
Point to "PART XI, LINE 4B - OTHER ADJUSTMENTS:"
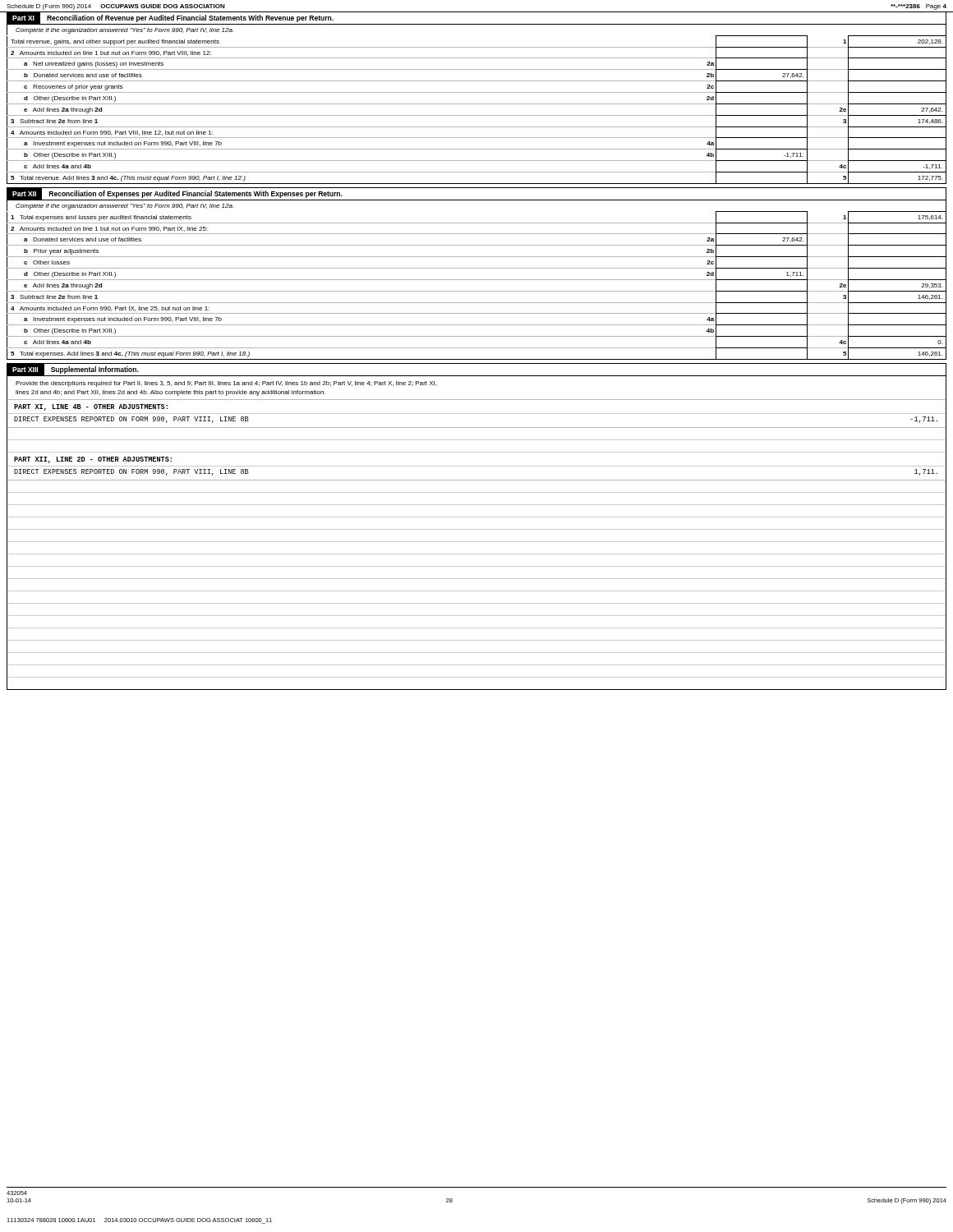pos(92,408)
